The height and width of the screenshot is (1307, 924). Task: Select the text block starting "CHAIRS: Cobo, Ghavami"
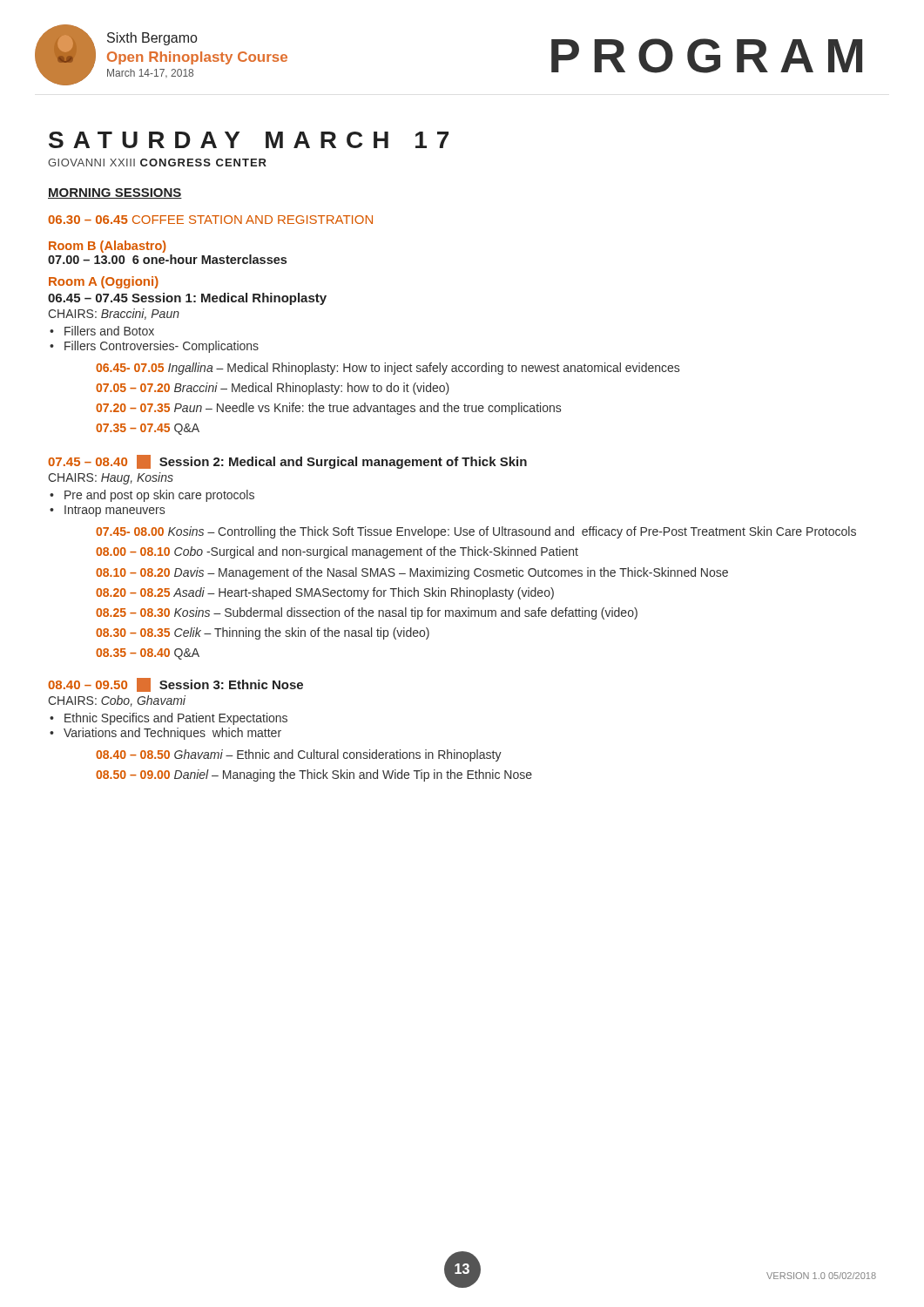click(117, 701)
